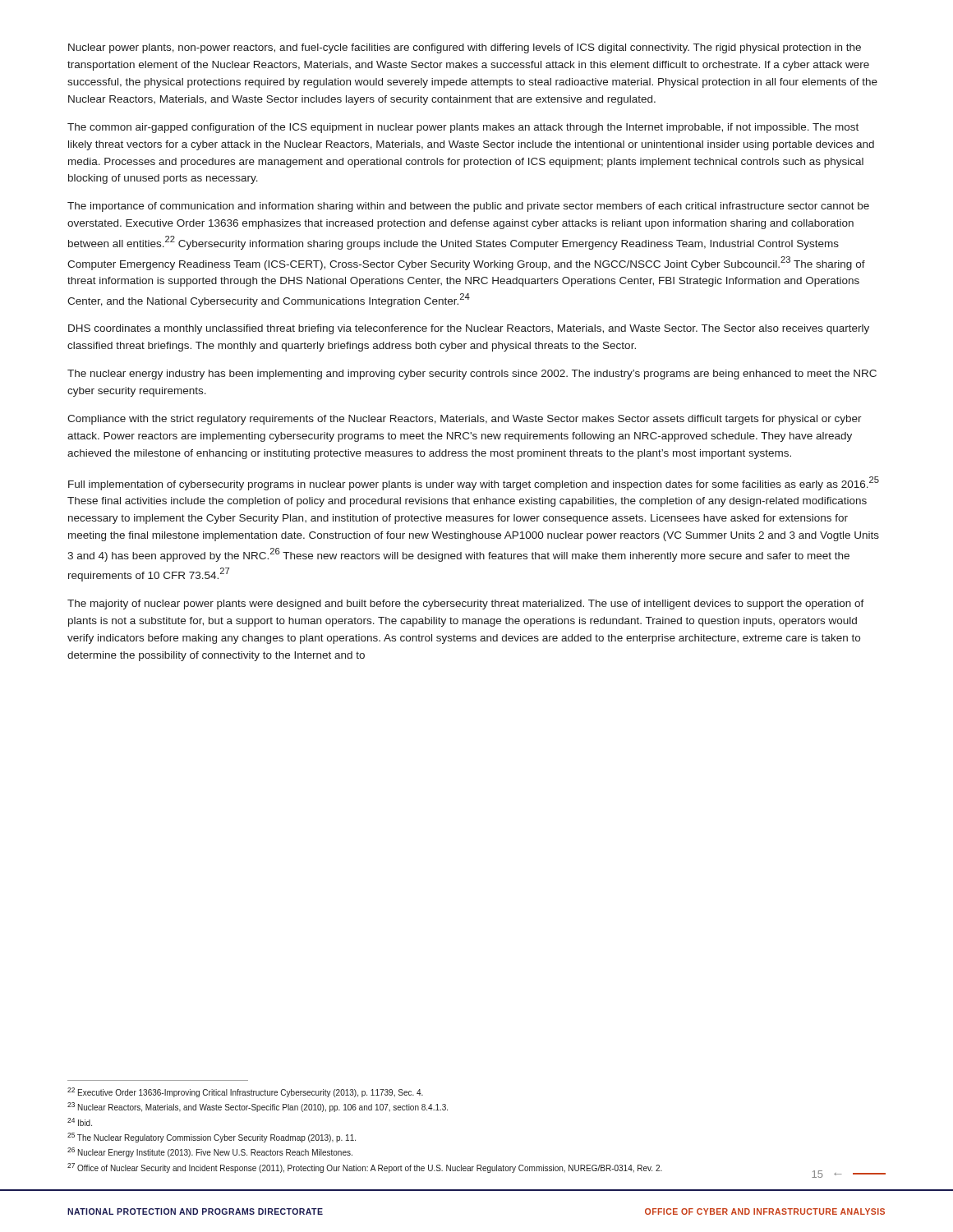Select the footnote that says "27 Office of Nuclear Security and Incident Response"
Viewport: 953px width, 1232px height.
coord(476,1168)
